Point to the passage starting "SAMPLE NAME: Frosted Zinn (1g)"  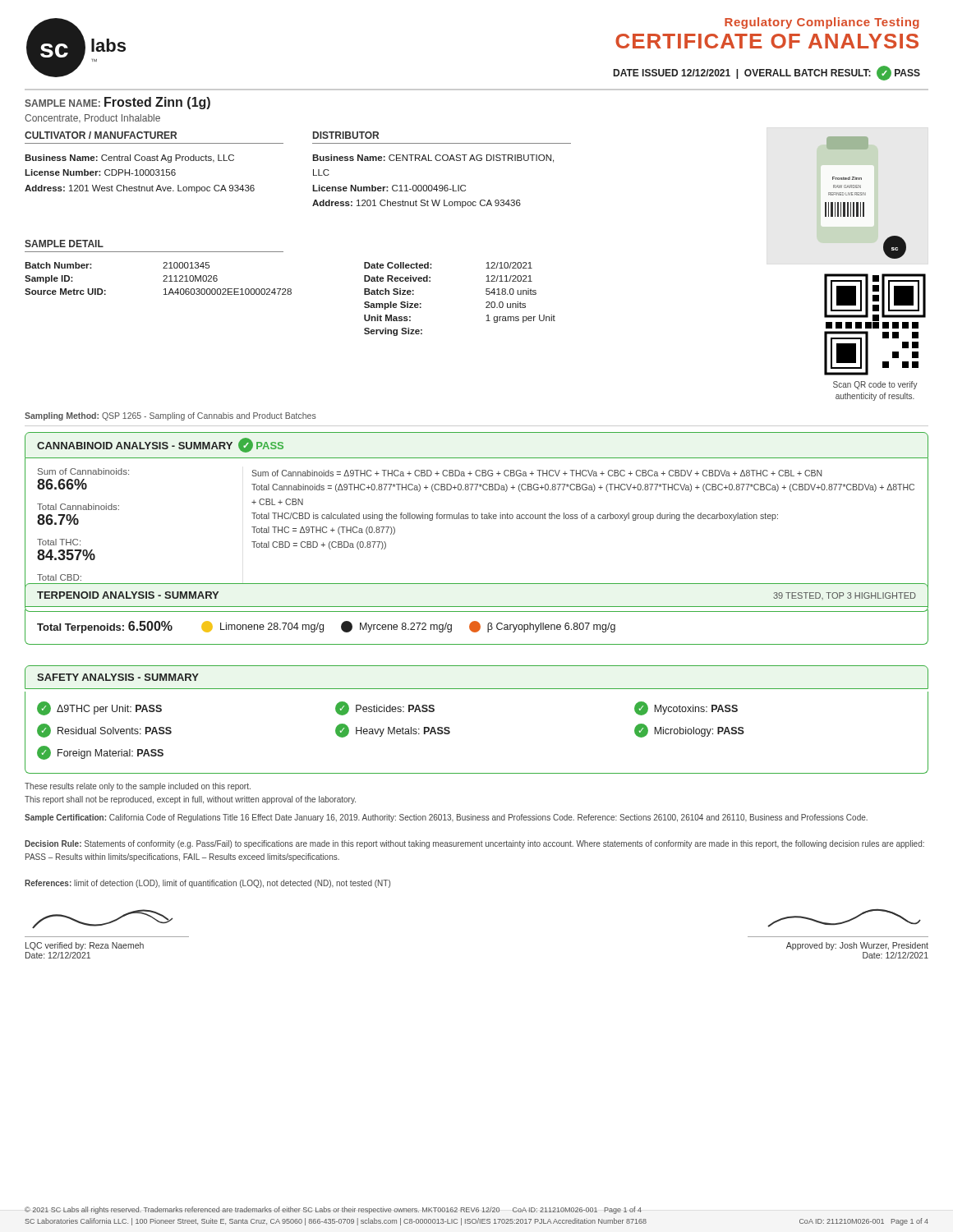(118, 102)
